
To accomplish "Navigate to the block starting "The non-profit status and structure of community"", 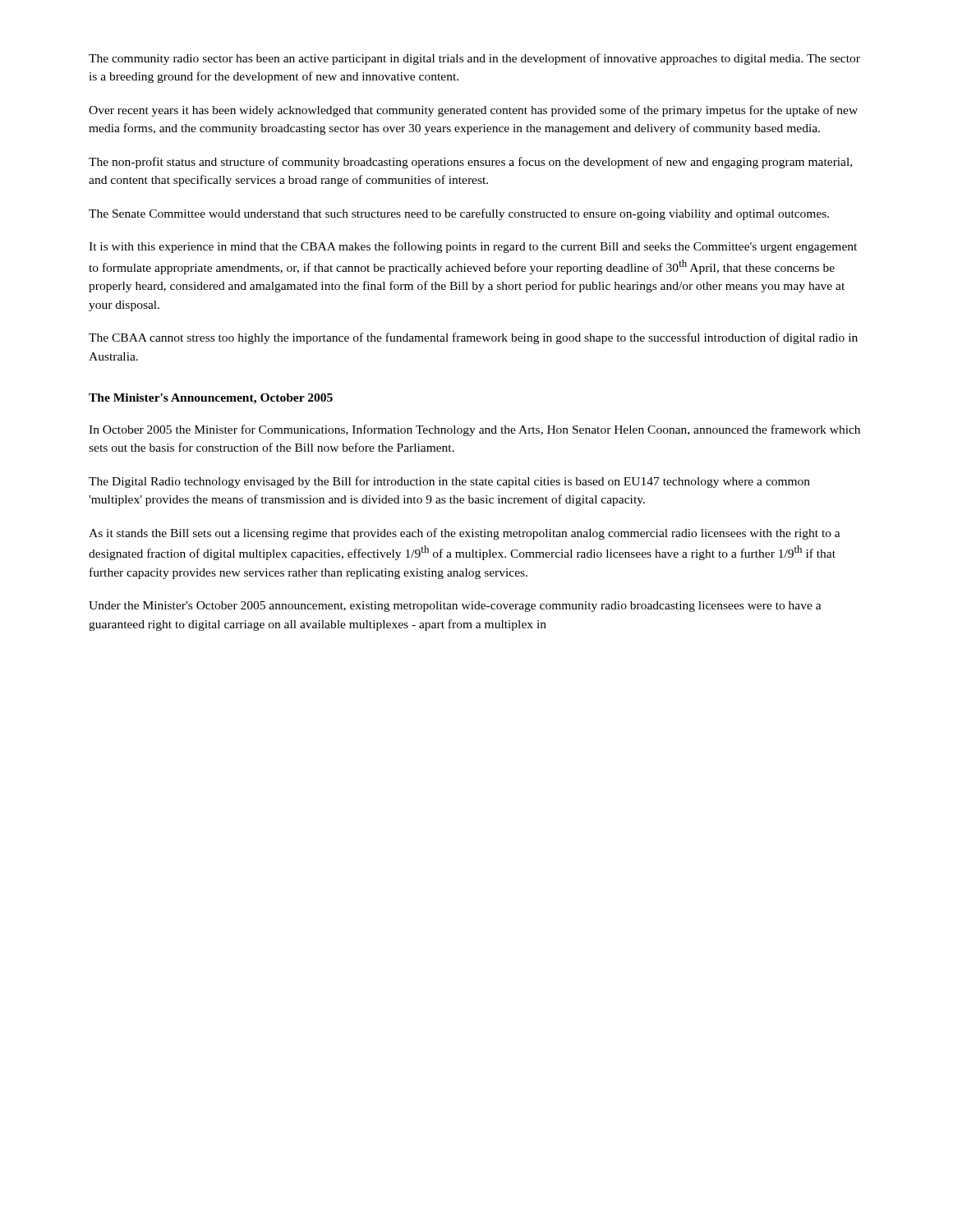I will 471,171.
